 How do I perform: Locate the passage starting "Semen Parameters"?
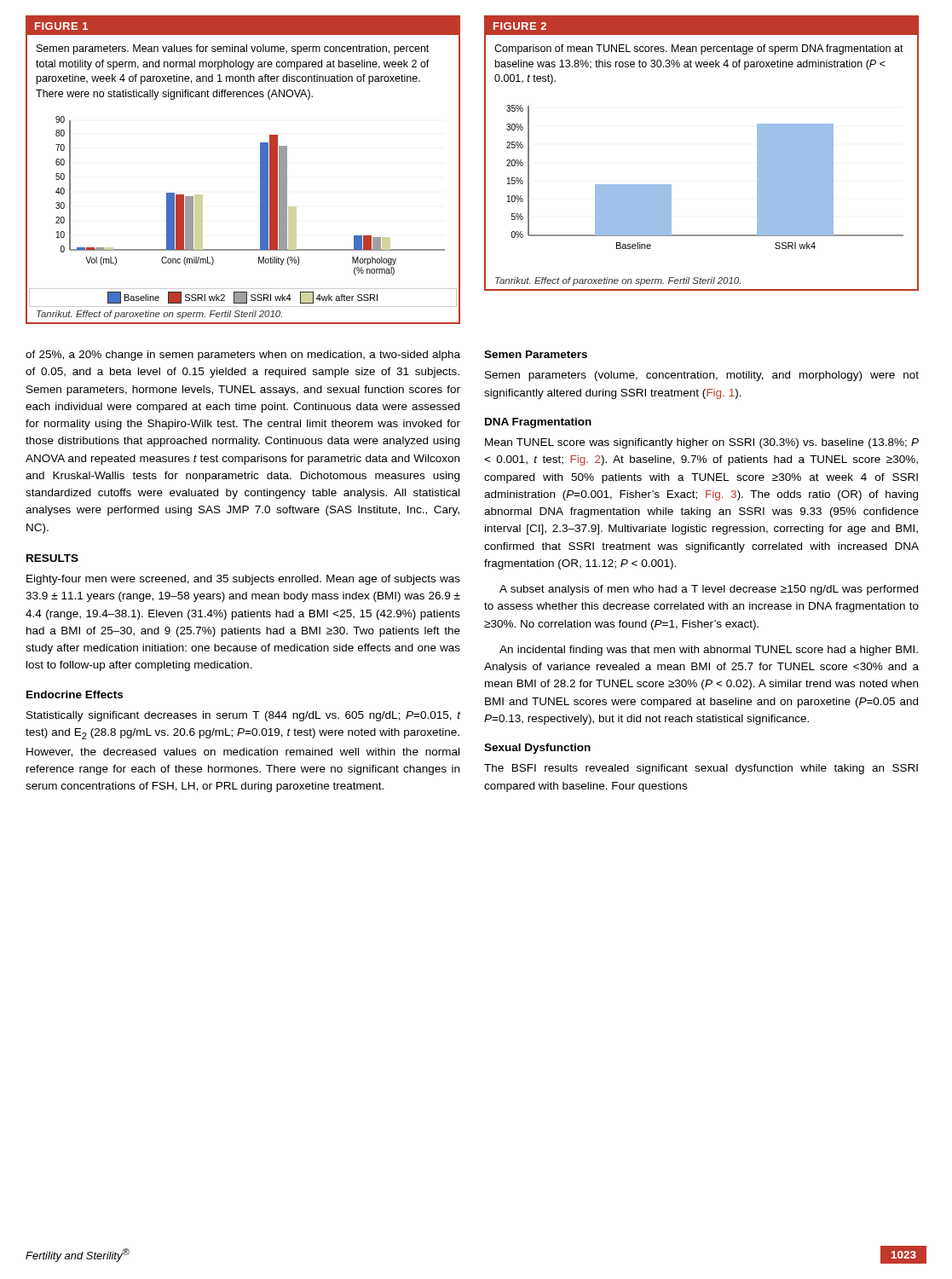[x=536, y=354]
